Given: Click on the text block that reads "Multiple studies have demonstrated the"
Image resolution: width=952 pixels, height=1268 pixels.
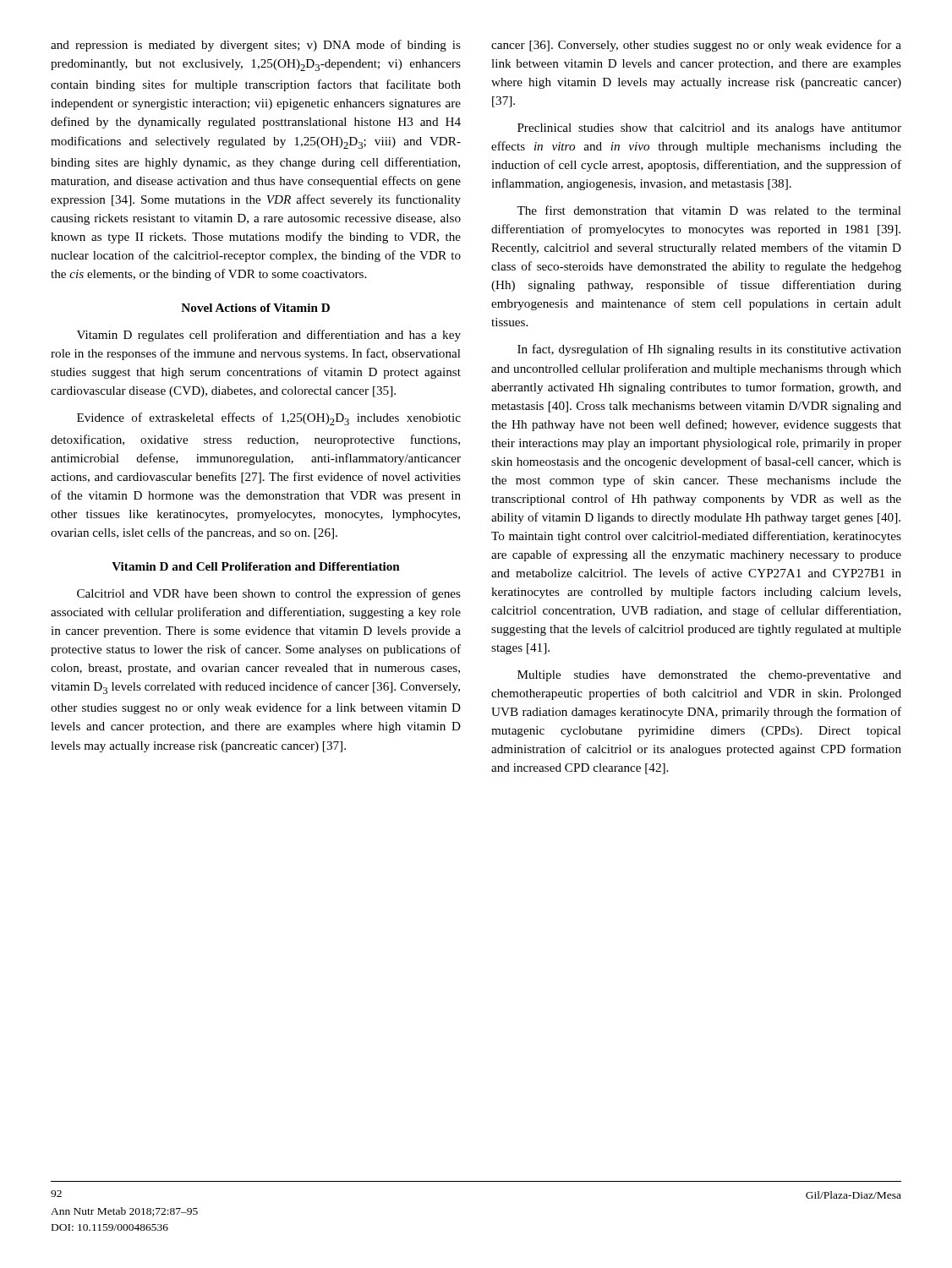Looking at the screenshot, I should click(x=696, y=721).
